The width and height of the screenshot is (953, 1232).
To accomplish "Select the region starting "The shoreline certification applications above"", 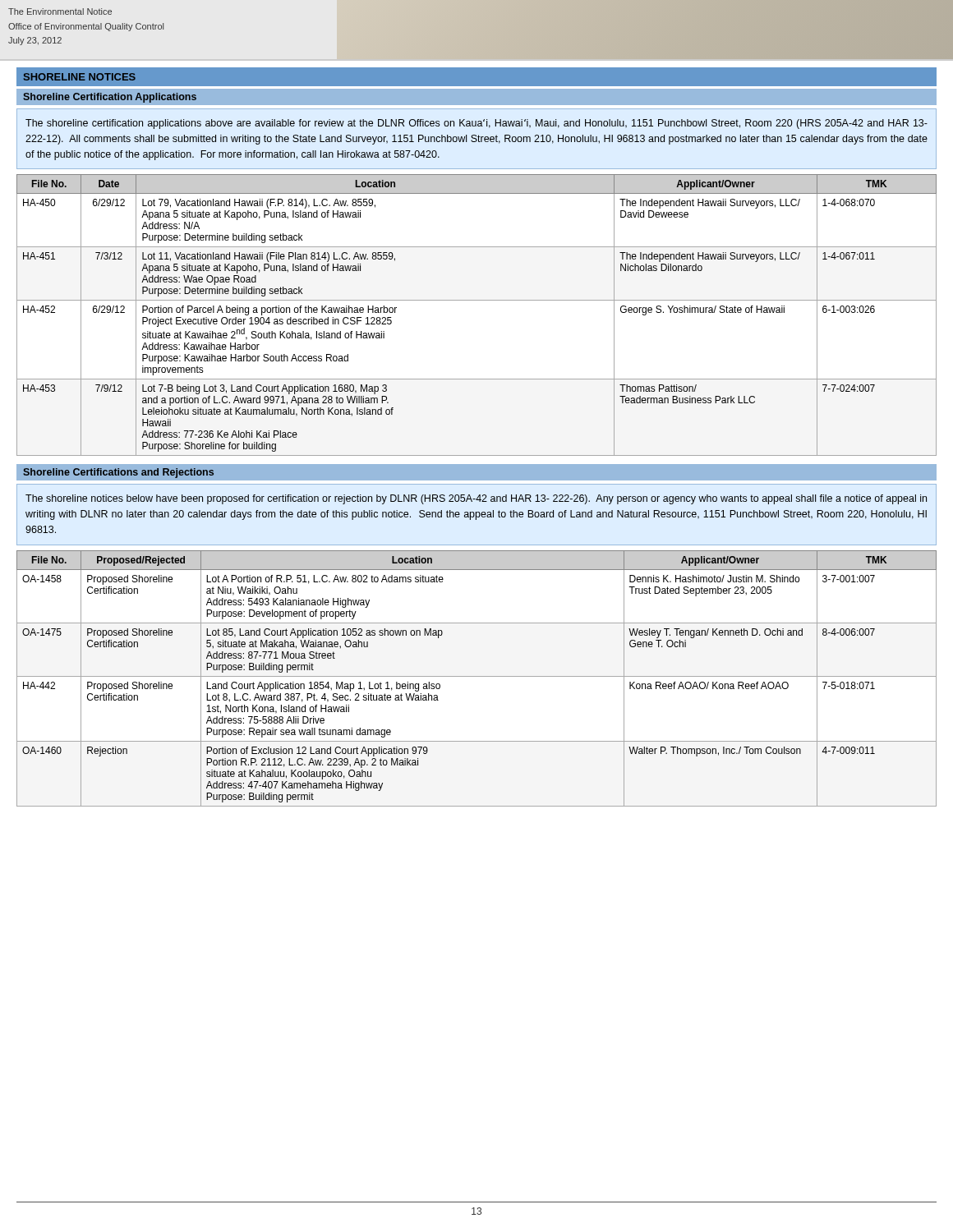I will tap(476, 139).
